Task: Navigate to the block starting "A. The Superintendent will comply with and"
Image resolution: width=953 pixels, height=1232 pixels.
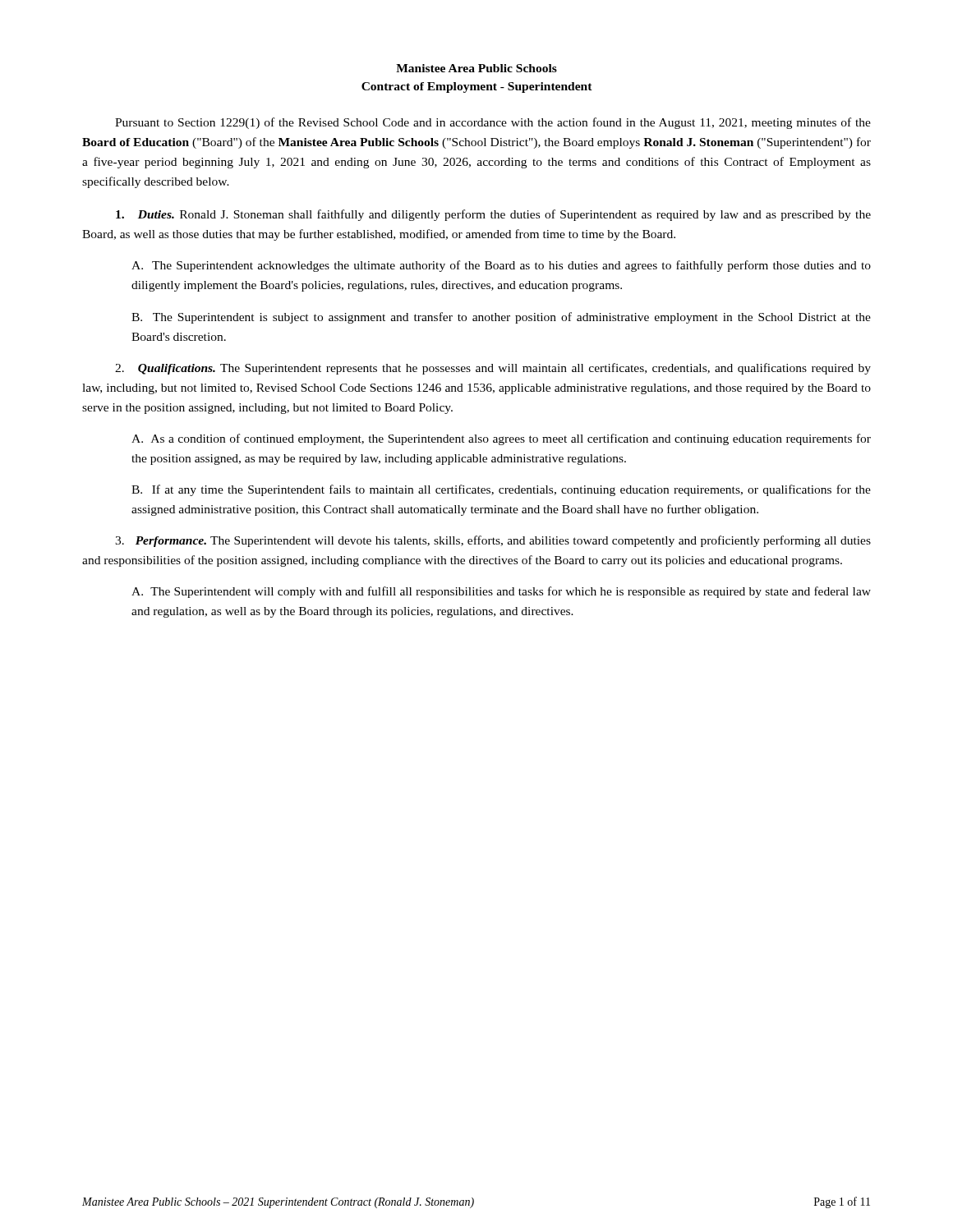Action: coord(501,601)
